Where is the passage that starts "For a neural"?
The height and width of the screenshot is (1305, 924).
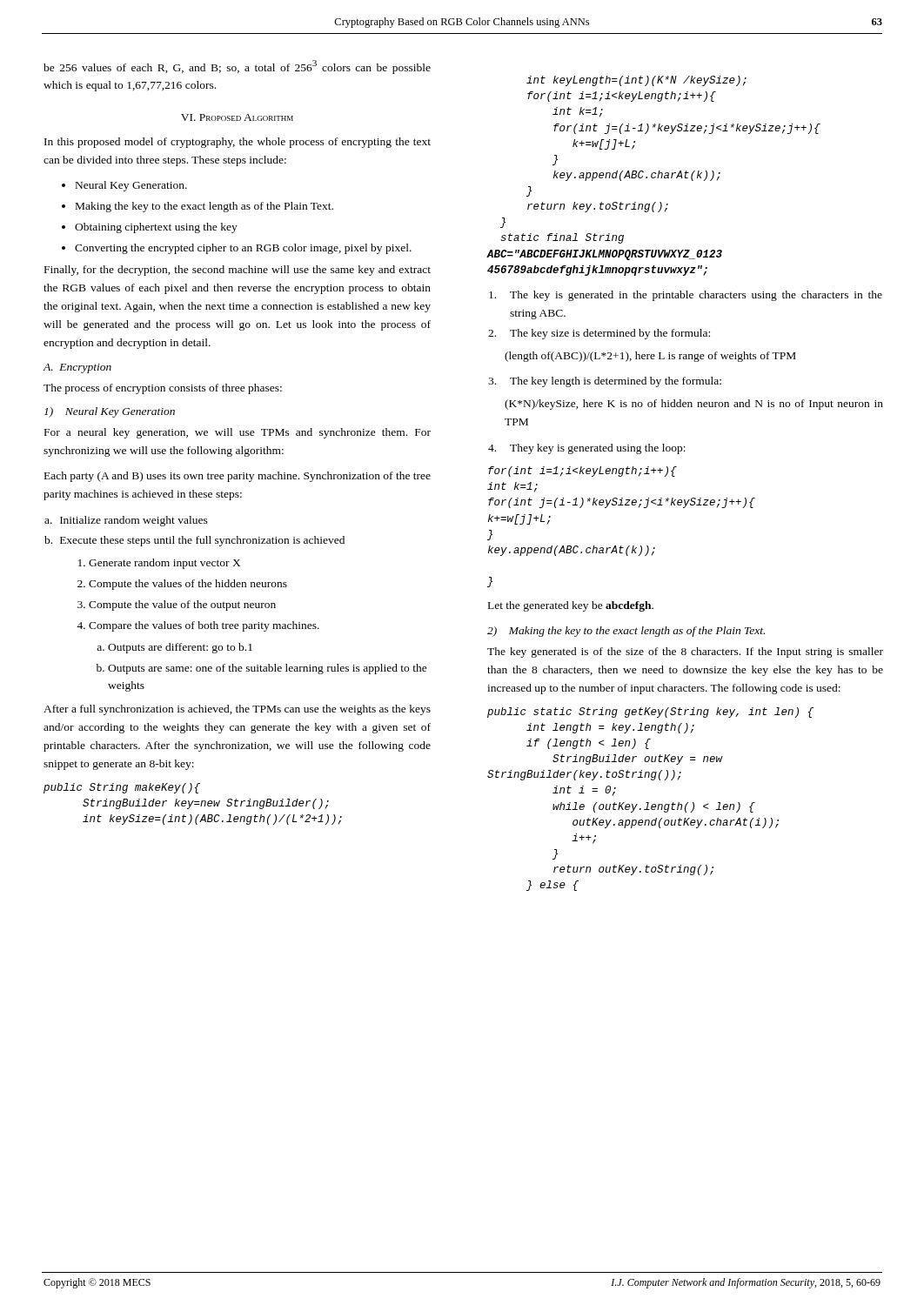(237, 441)
